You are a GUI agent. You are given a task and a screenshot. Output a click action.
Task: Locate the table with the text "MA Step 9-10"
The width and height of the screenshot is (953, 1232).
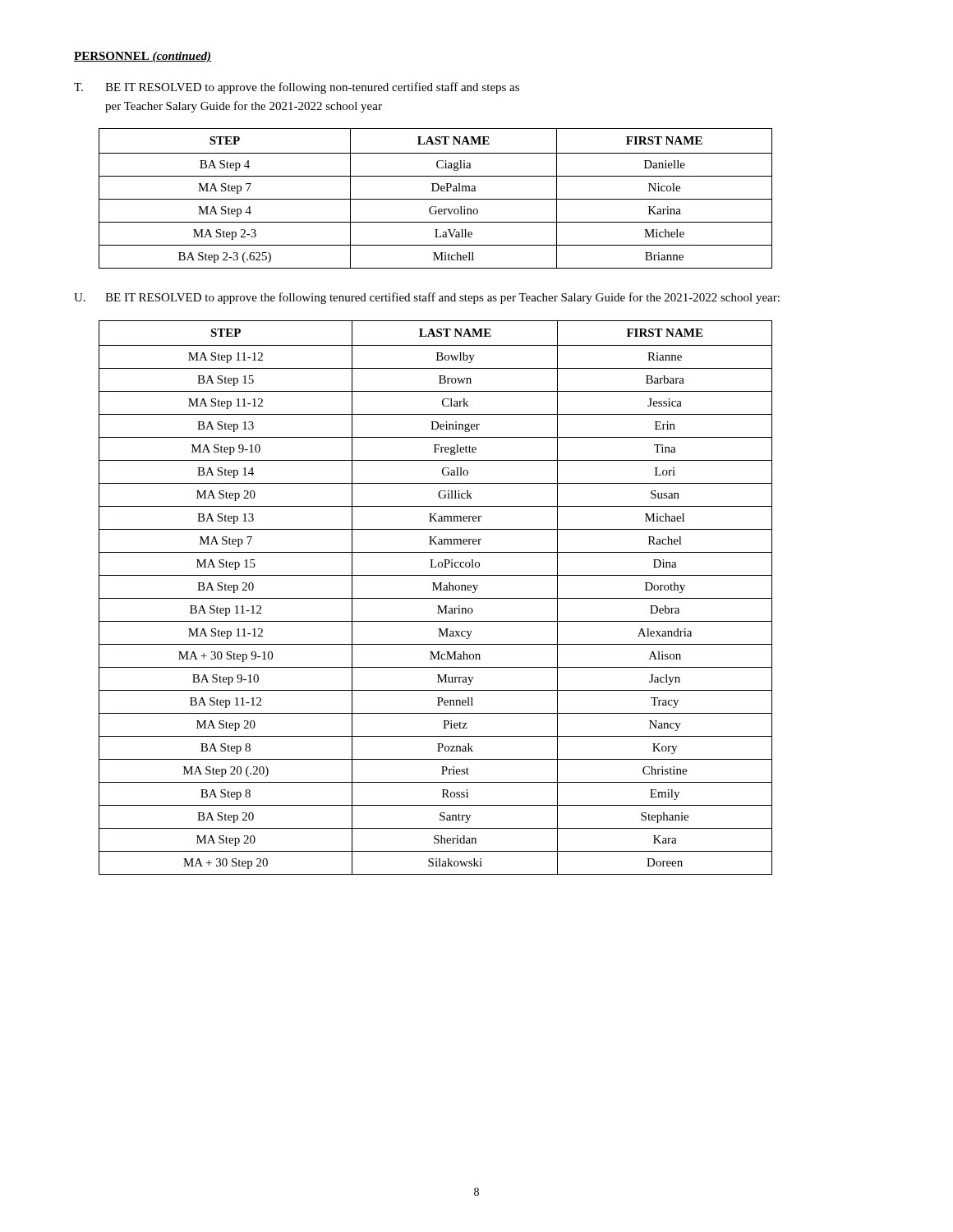(476, 597)
